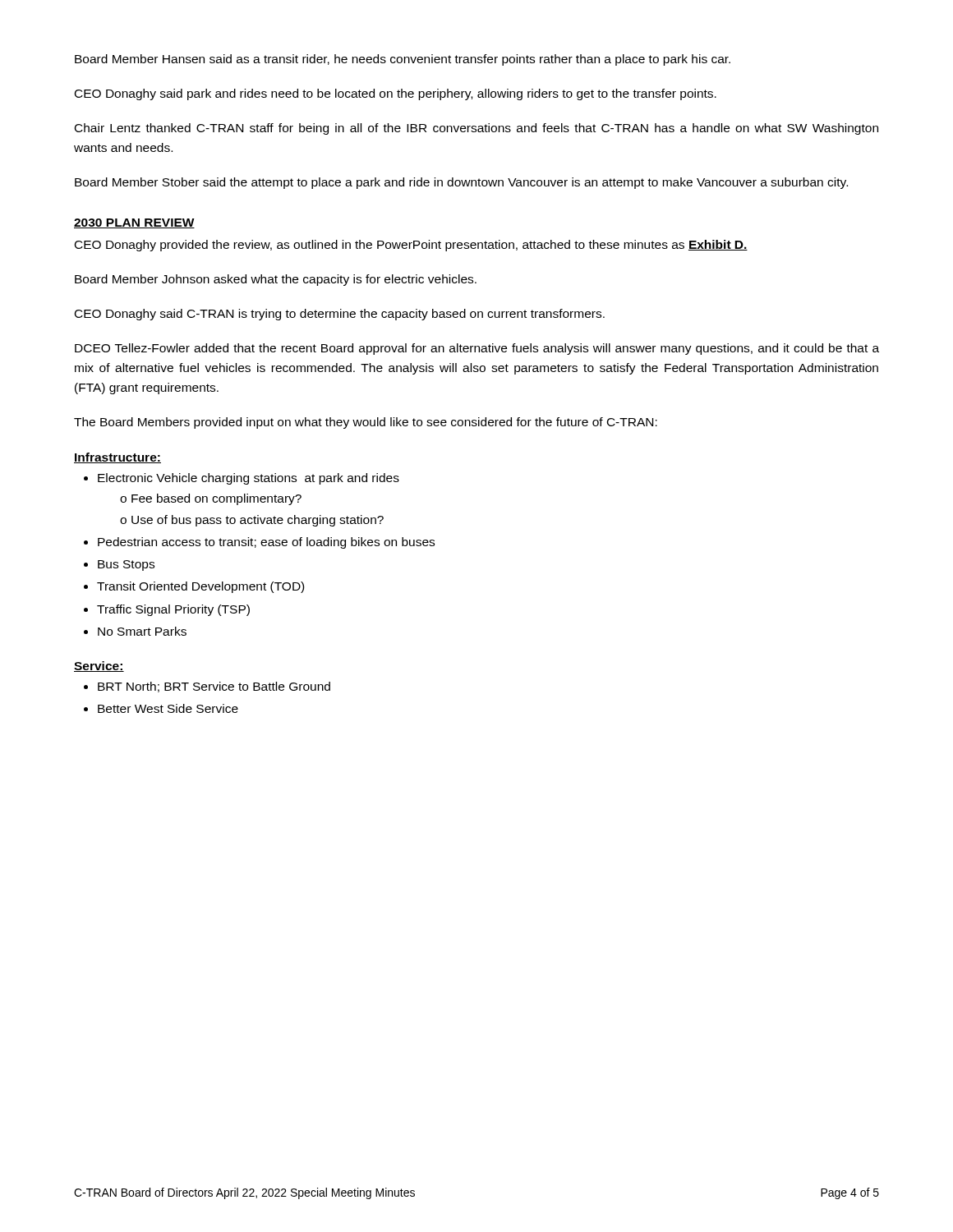Image resolution: width=953 pixels, height=1232 pixels.
Task: Point to the element starting "Better West Side Service"
Action: tap(168, 709)
